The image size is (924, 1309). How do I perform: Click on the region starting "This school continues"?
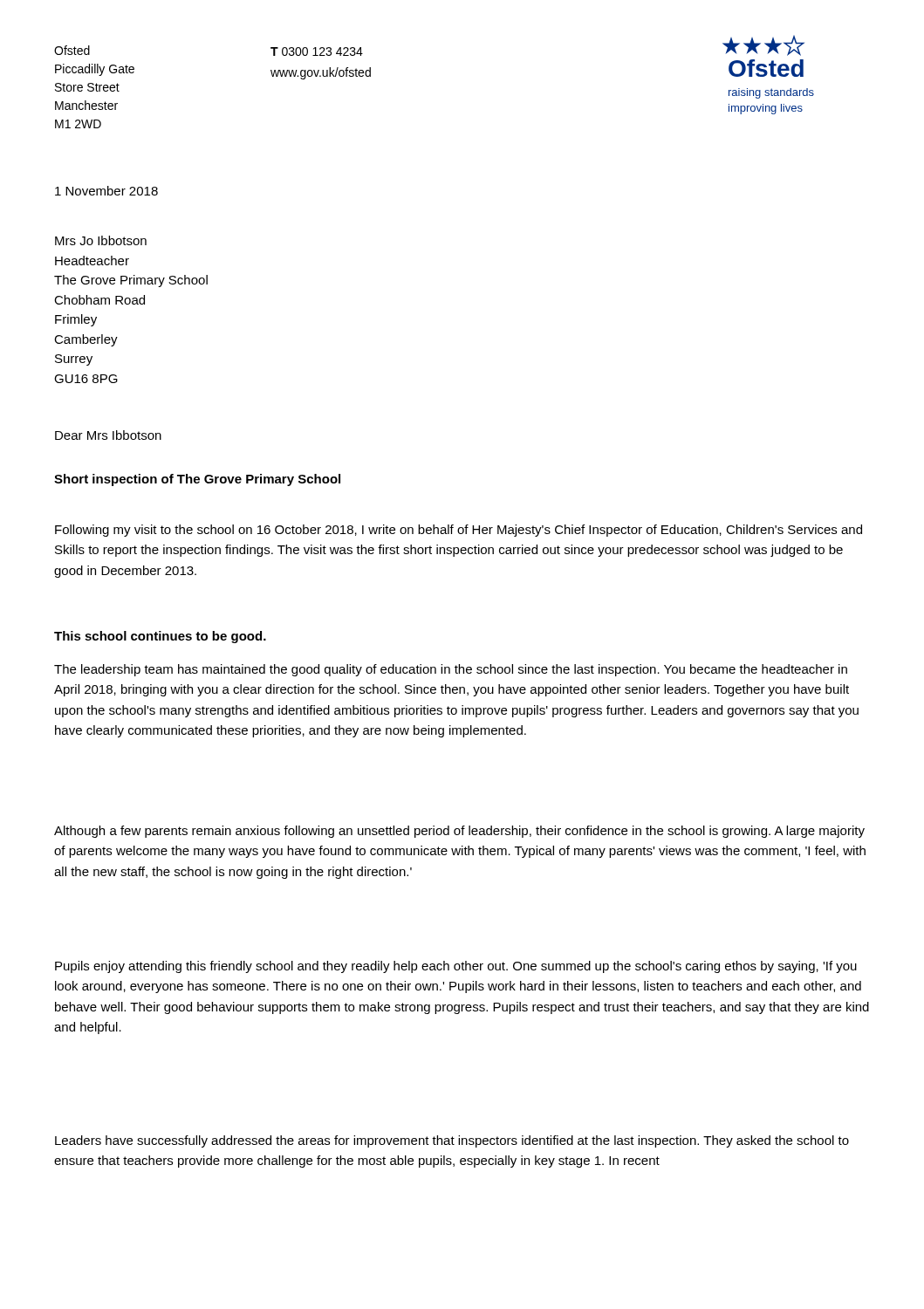(160, 636)
